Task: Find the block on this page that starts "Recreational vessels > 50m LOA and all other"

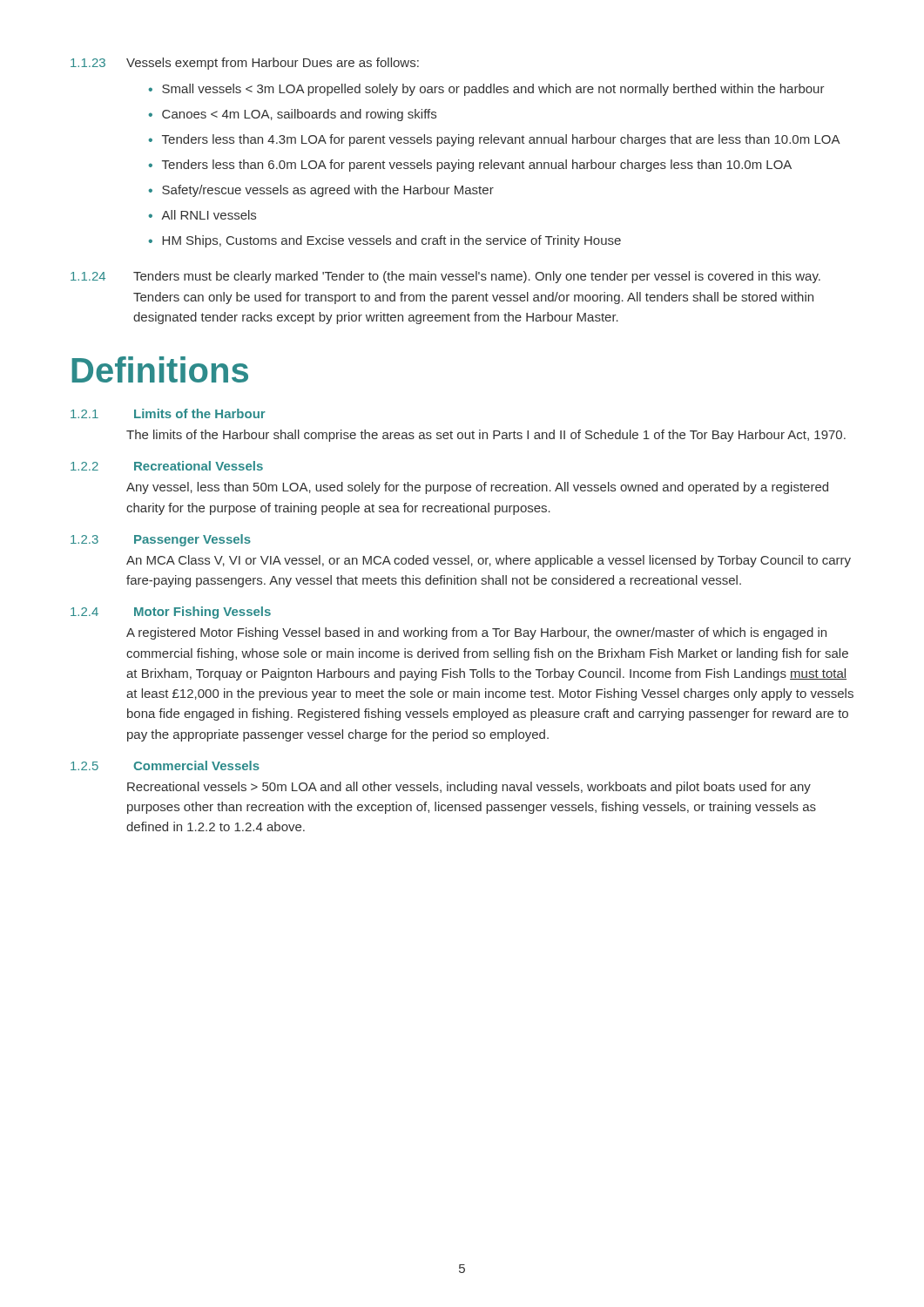Action: [x=471, y=806]
